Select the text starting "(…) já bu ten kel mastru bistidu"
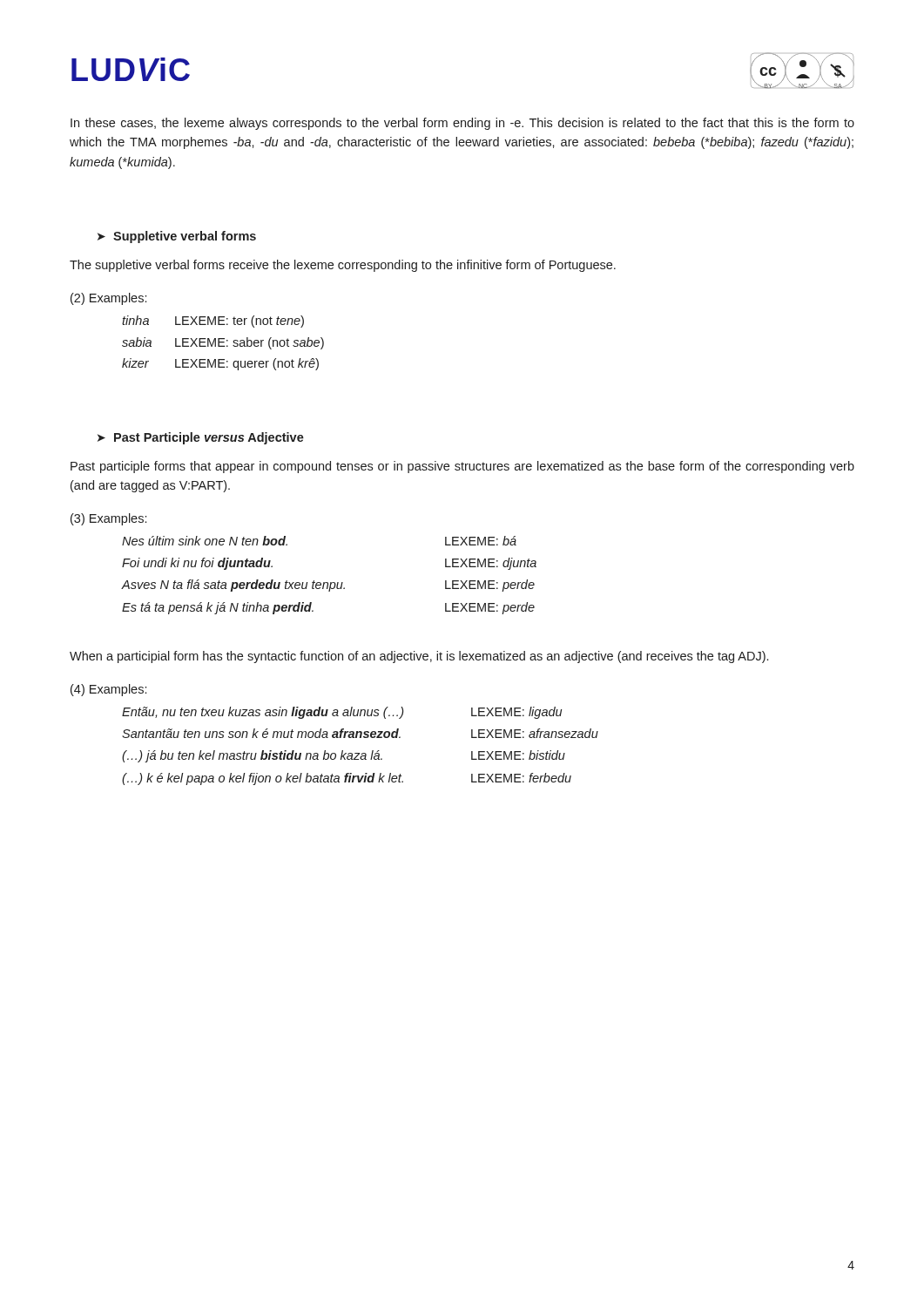The height and width of the screenshot is (1307, 924). pos(488,756)
